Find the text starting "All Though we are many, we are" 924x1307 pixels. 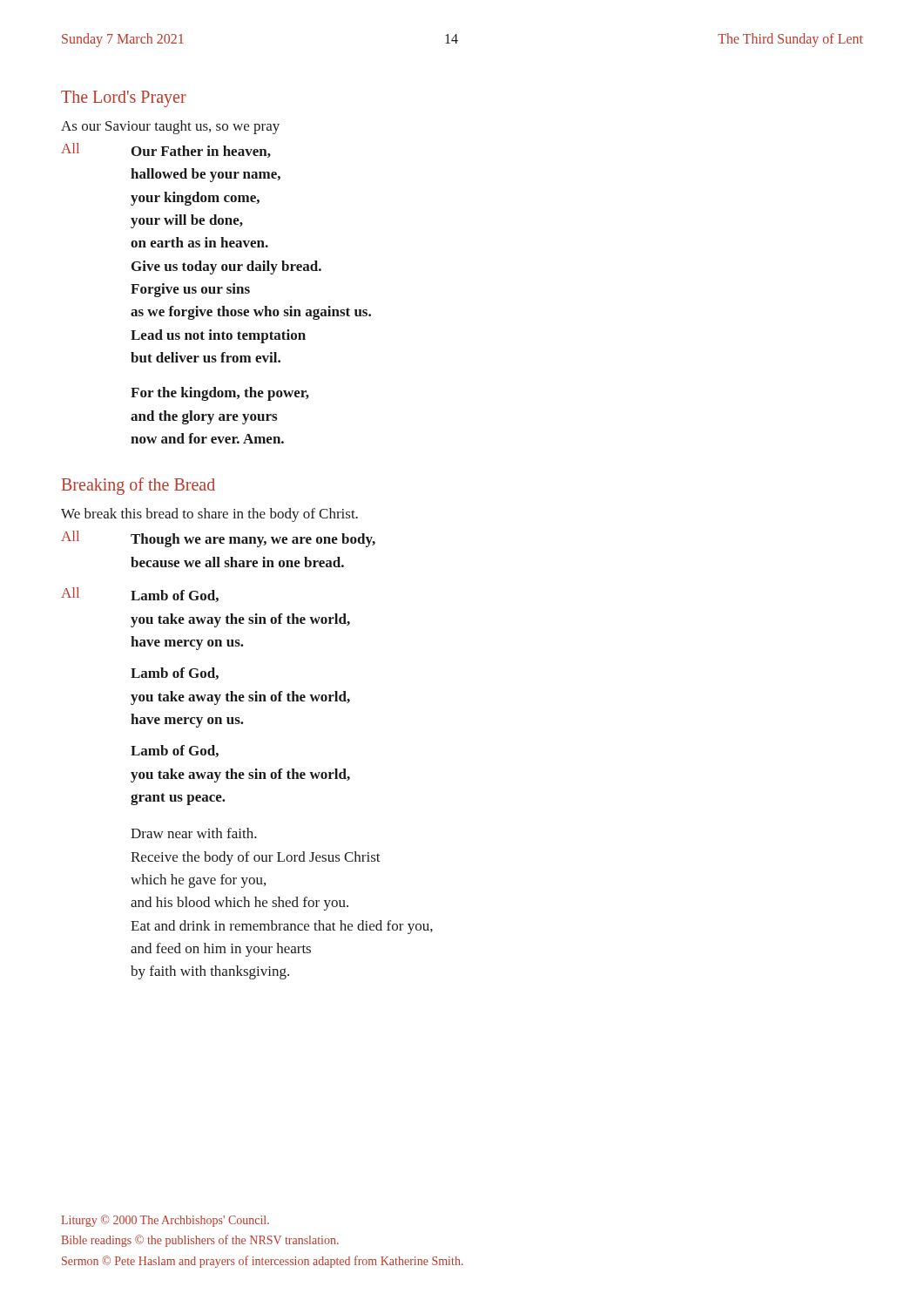click(x=218, y=539)
